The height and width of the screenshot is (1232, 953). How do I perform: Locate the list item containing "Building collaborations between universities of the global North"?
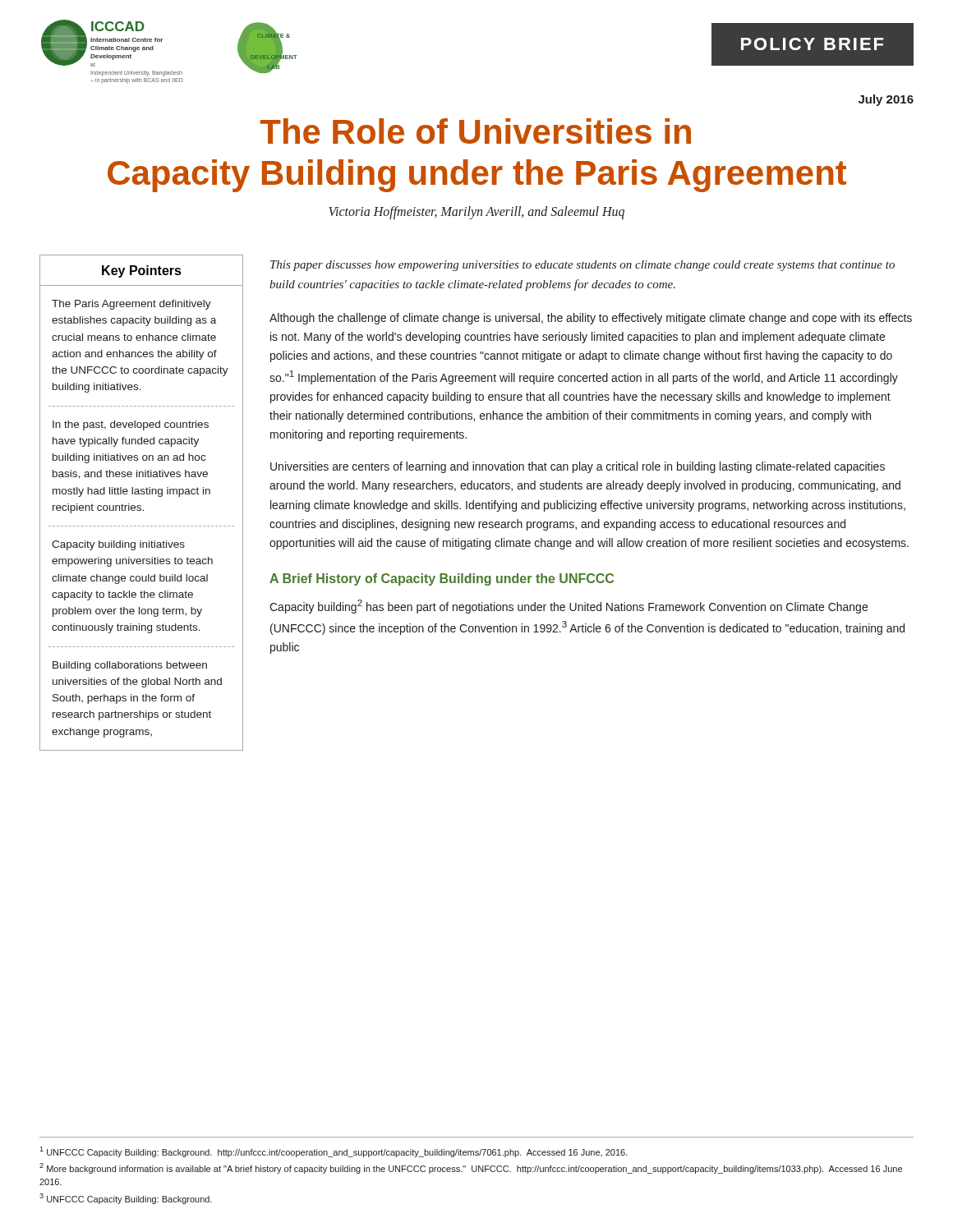click(x=137, y=698)
